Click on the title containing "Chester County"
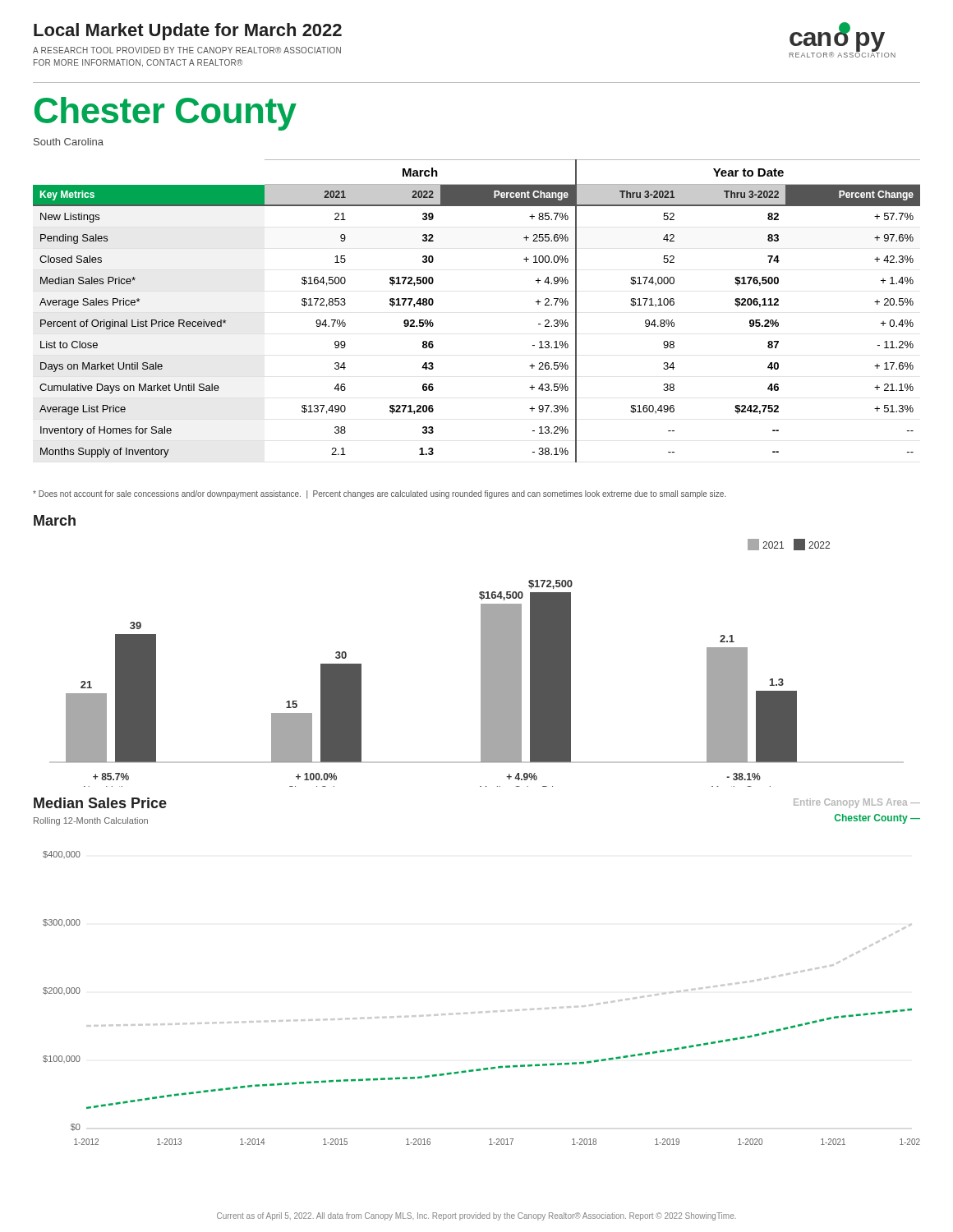The width and height of the screenshot is (953, 1232). tap(165, 110)
